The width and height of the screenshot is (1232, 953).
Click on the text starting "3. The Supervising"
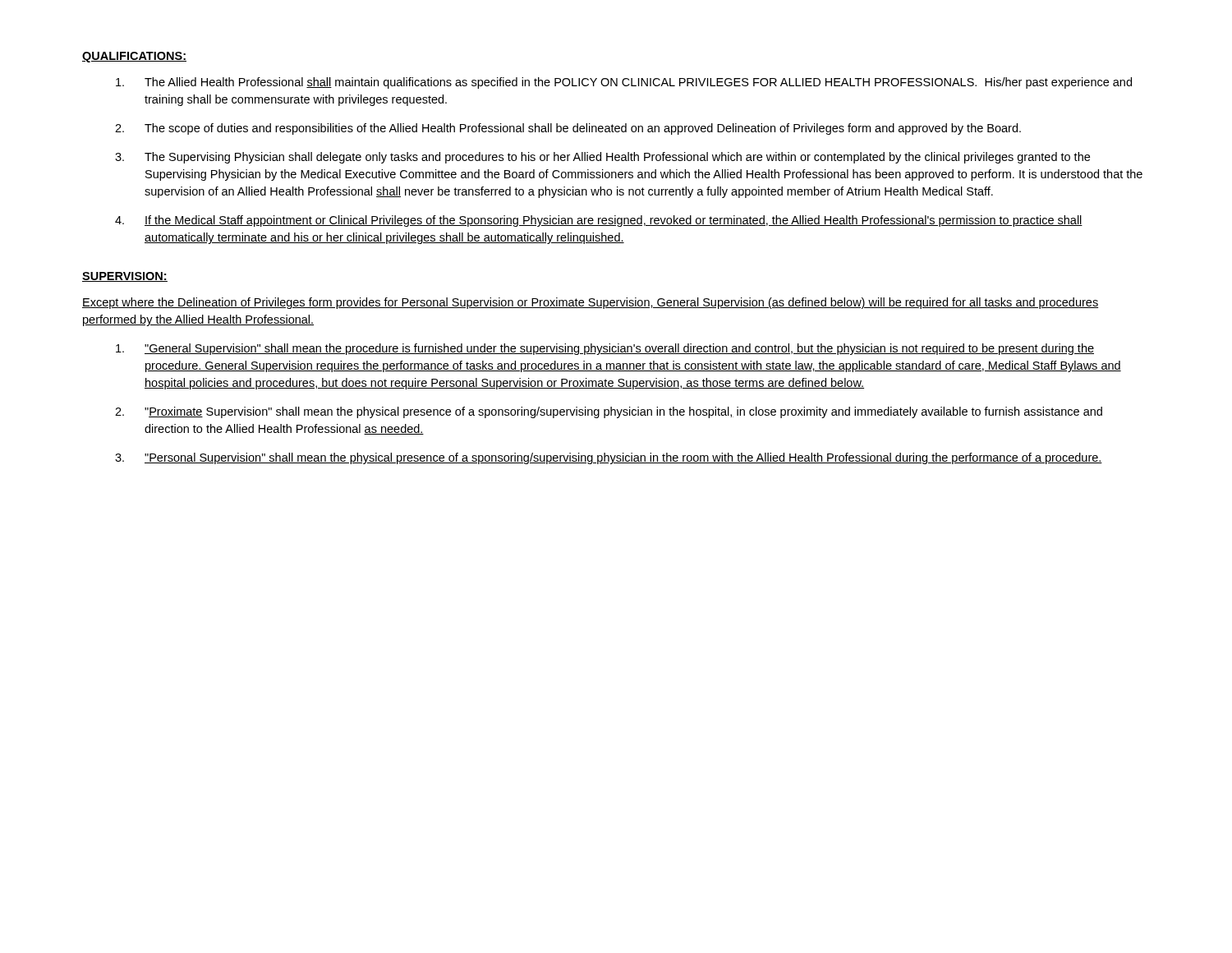(632, 175)
